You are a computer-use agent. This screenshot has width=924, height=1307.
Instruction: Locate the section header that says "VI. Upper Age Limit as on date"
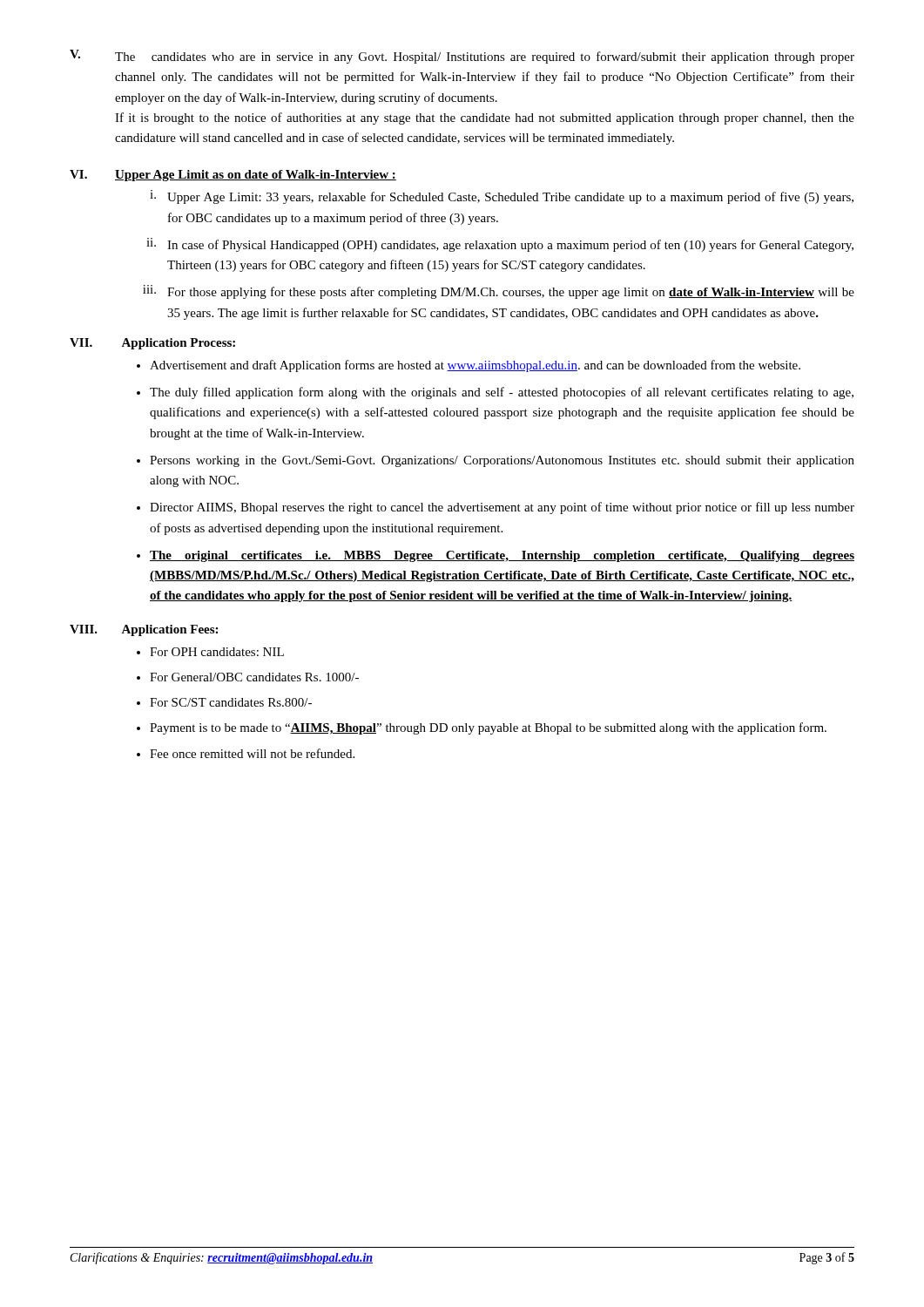233,175
